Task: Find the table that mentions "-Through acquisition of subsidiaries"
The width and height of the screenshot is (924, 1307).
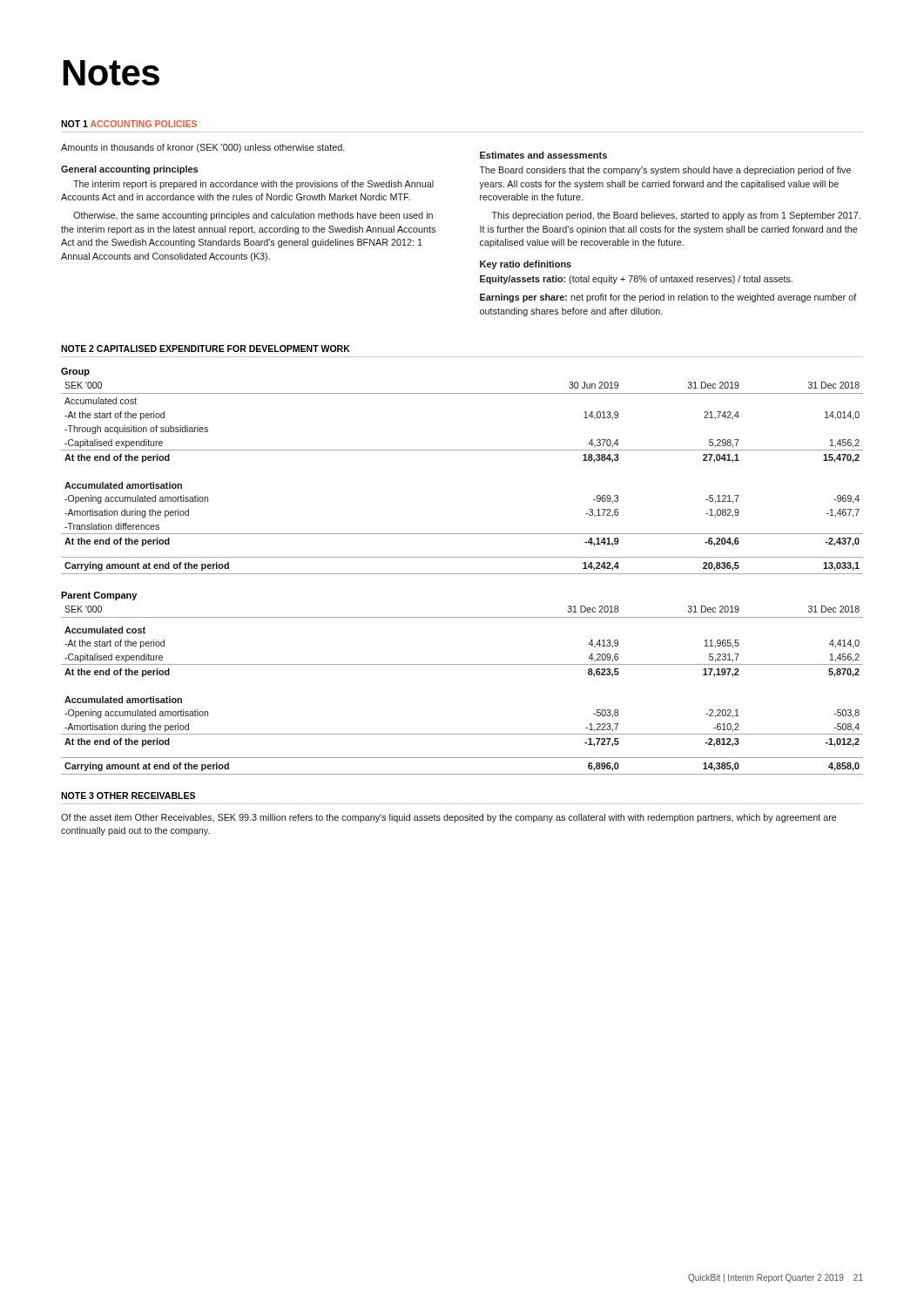Action: coord(462,470)
